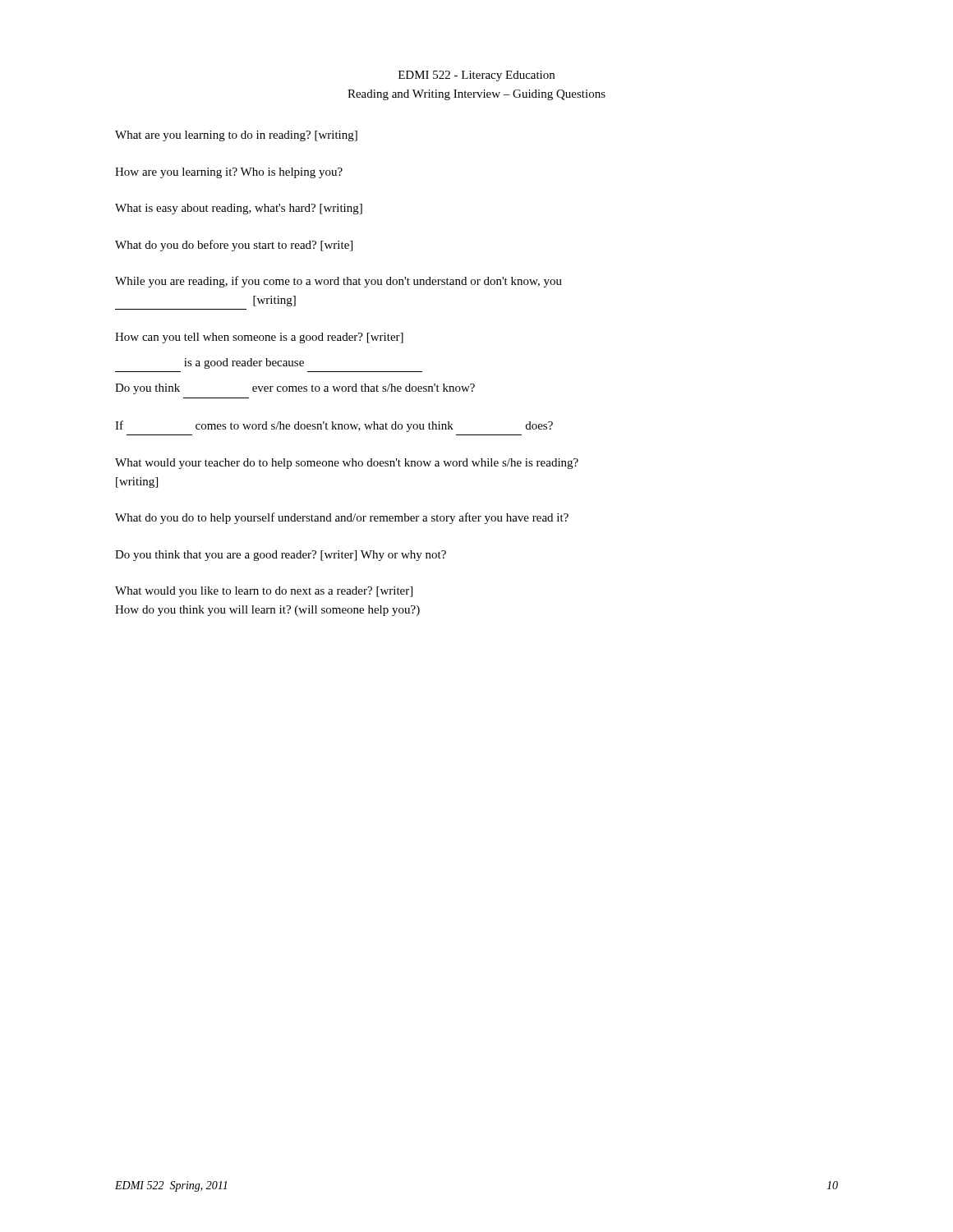This screenshot has width=953, height=1232.
Task: Locate the text block with the text "If comes to"
Action: [x=334, y=426]
